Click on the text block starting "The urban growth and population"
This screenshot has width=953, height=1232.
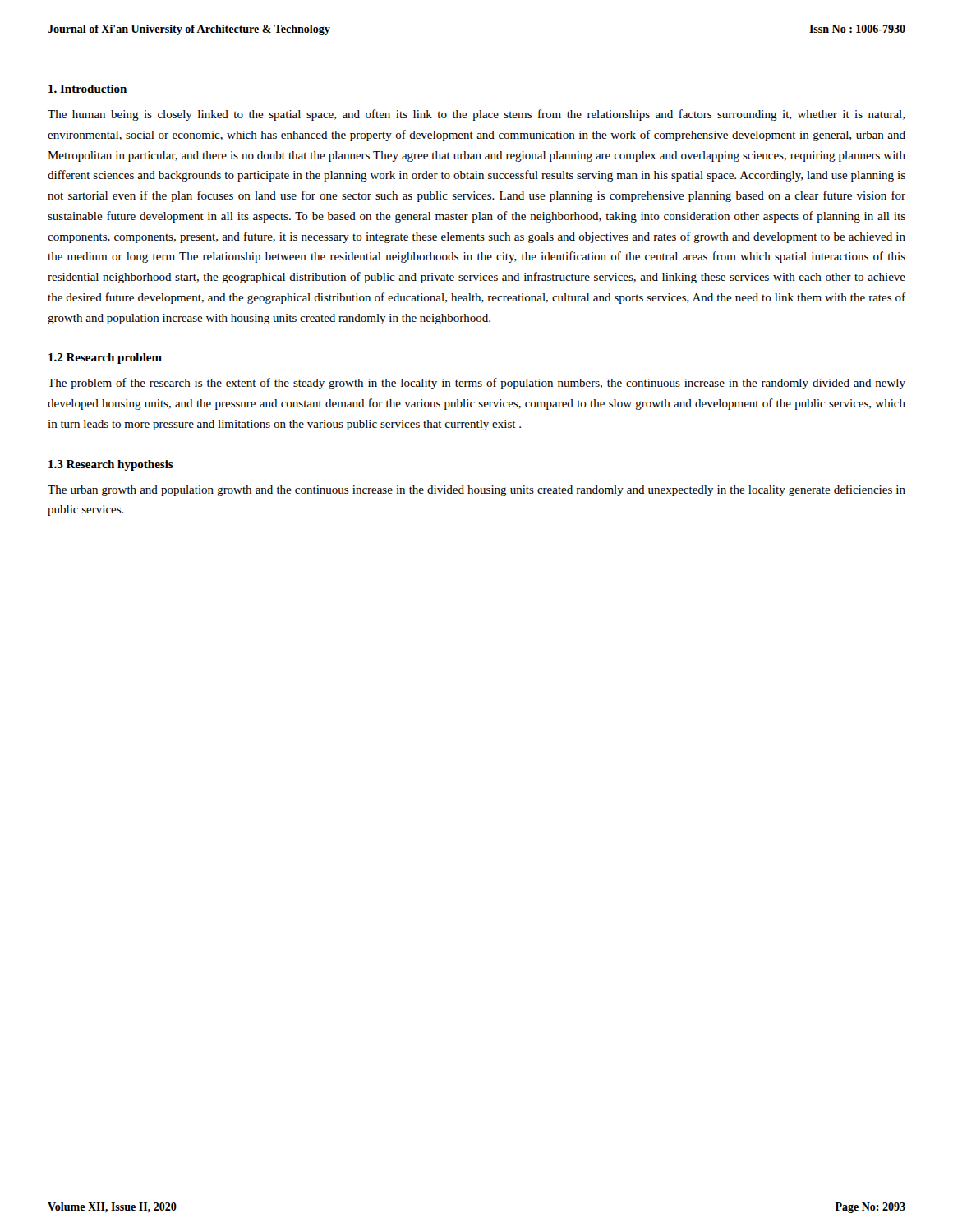[476, 499]
